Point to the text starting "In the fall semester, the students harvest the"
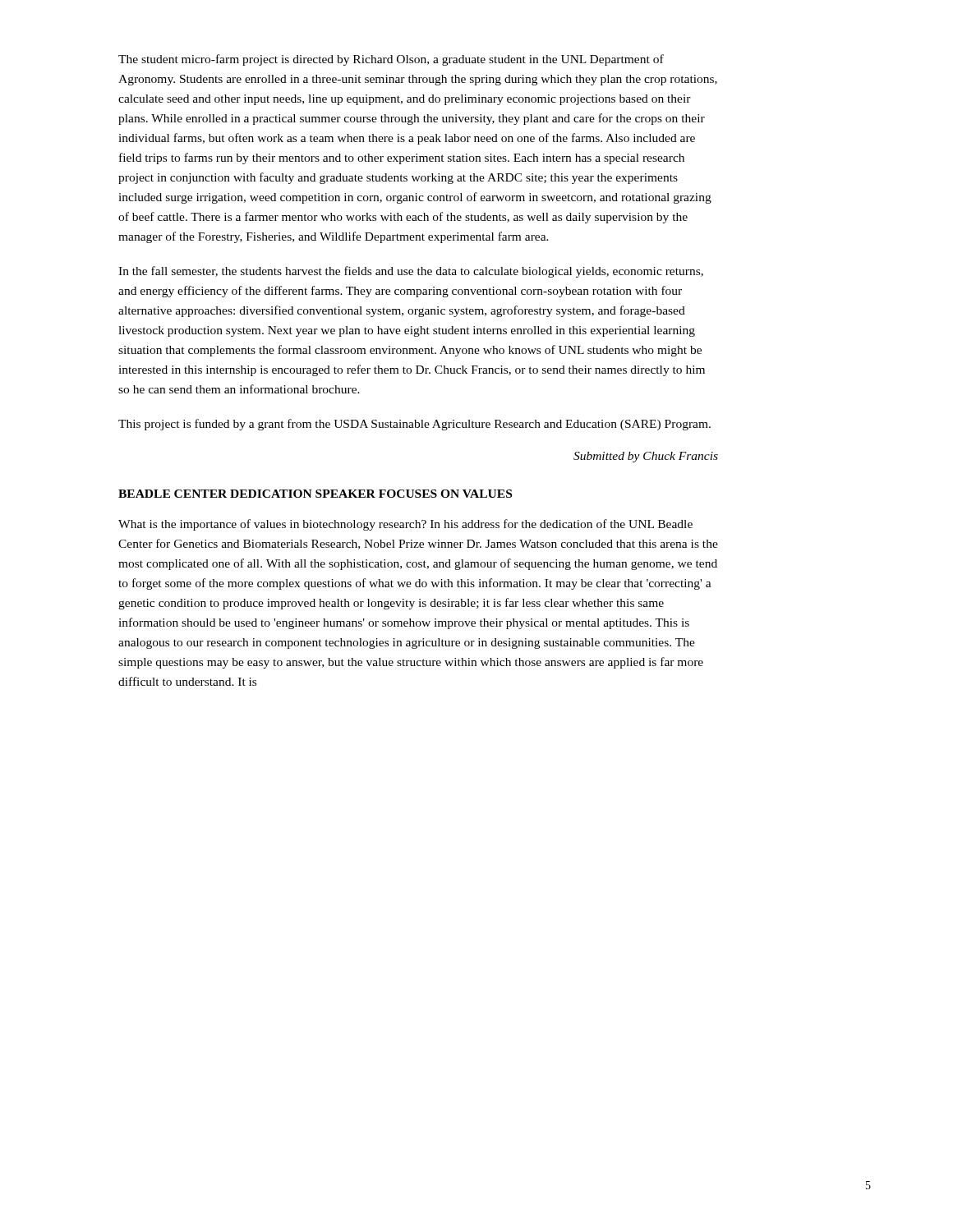The image size is (953, 1232). click(412, 330)
